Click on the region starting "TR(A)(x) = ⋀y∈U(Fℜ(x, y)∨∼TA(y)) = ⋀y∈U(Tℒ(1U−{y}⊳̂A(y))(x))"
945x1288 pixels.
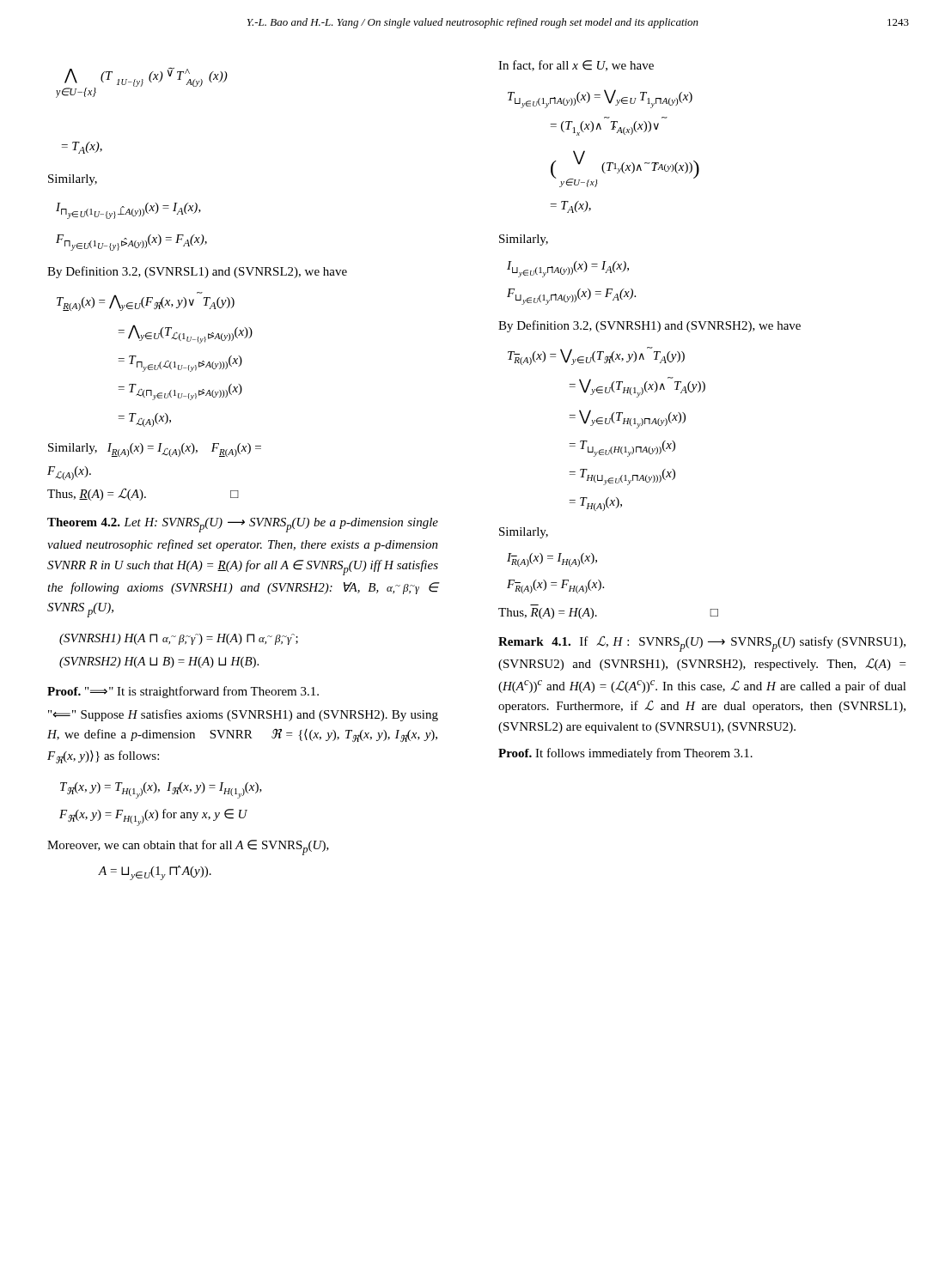tap(247, 359)
